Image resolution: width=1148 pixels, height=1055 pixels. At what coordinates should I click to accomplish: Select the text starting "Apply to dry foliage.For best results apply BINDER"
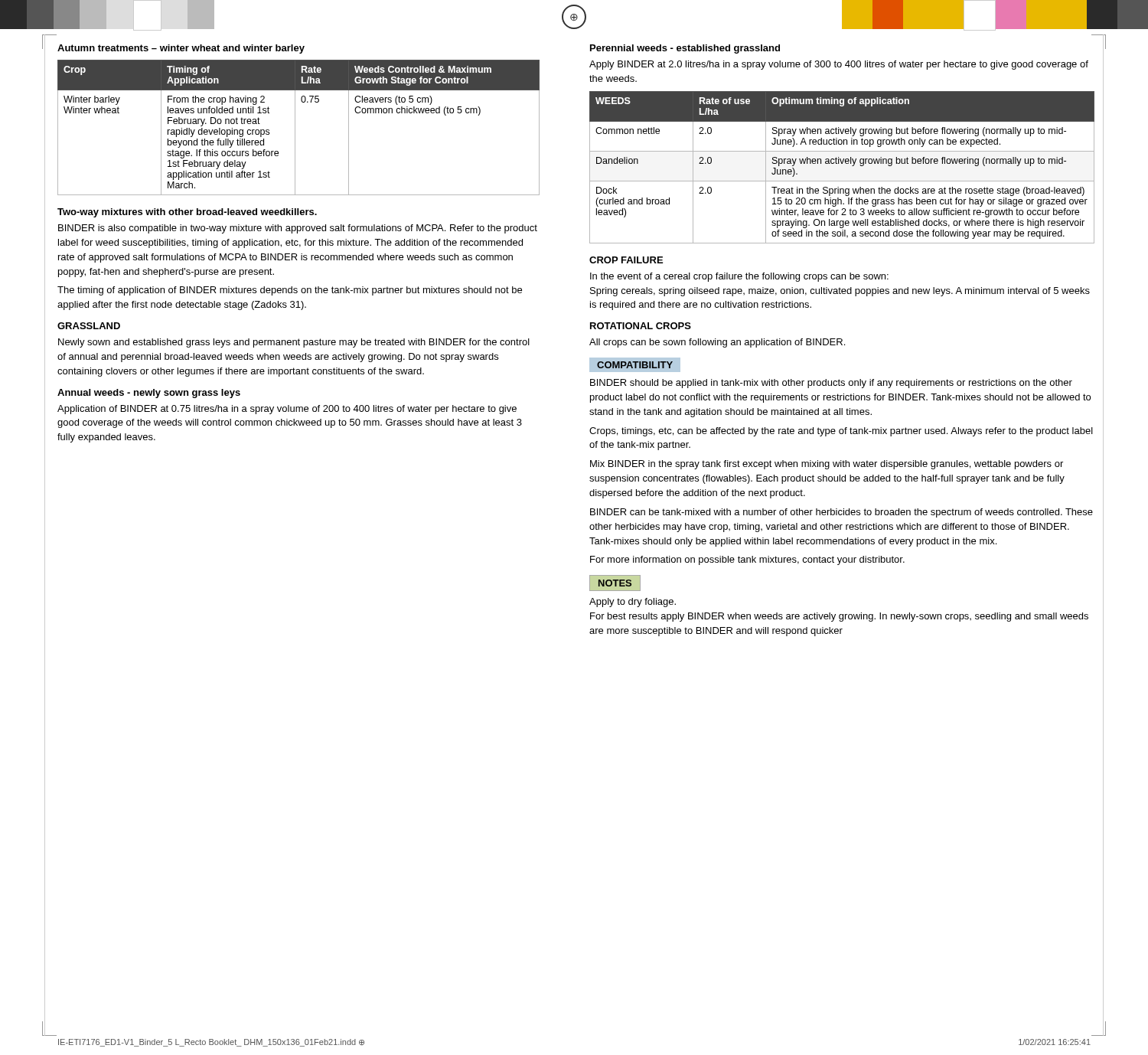coord(839,616)
